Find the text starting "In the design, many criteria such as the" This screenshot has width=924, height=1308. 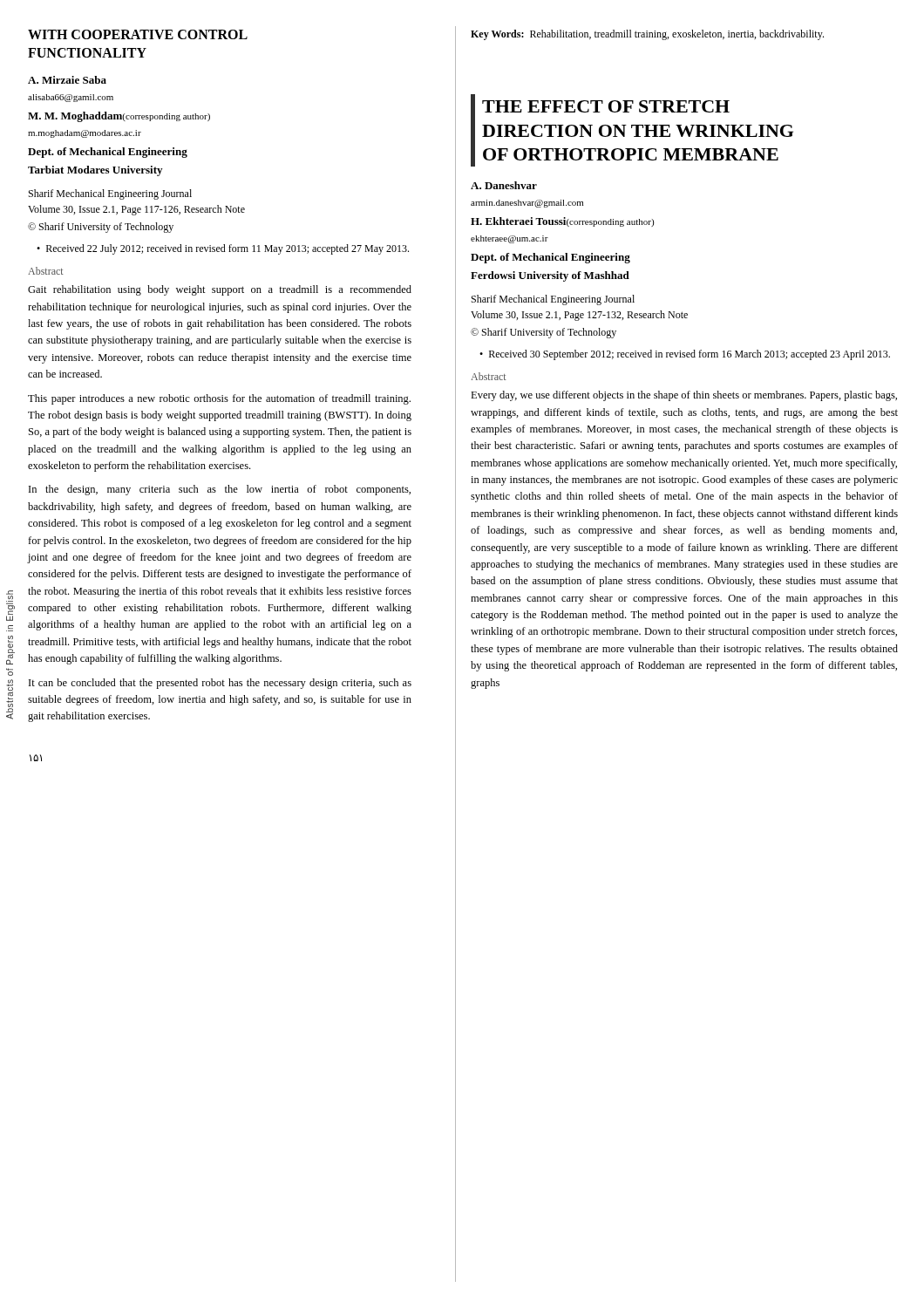point(220,574)
